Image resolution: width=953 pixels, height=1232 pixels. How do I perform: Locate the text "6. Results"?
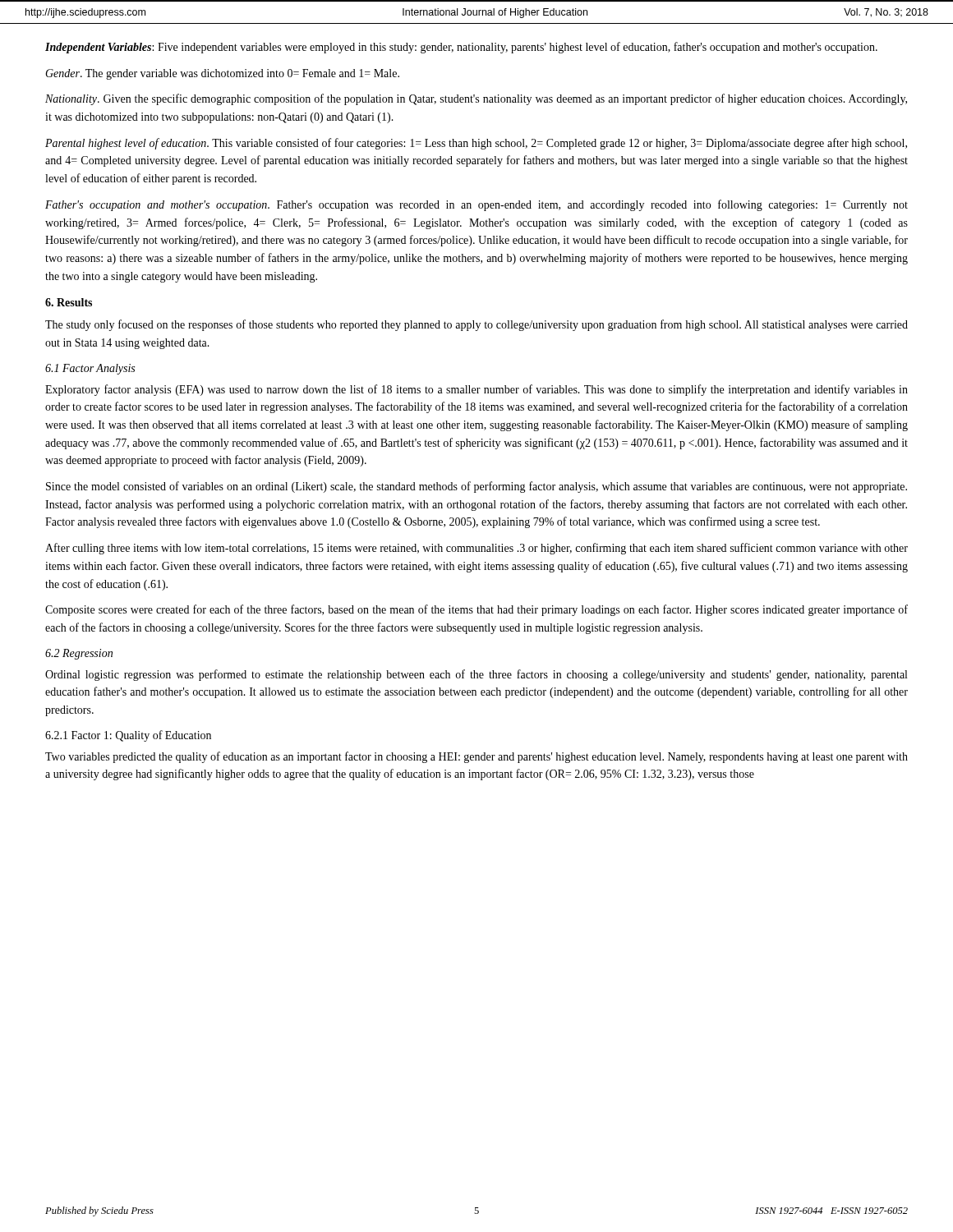pyautogui.click(x=69, y=303)
